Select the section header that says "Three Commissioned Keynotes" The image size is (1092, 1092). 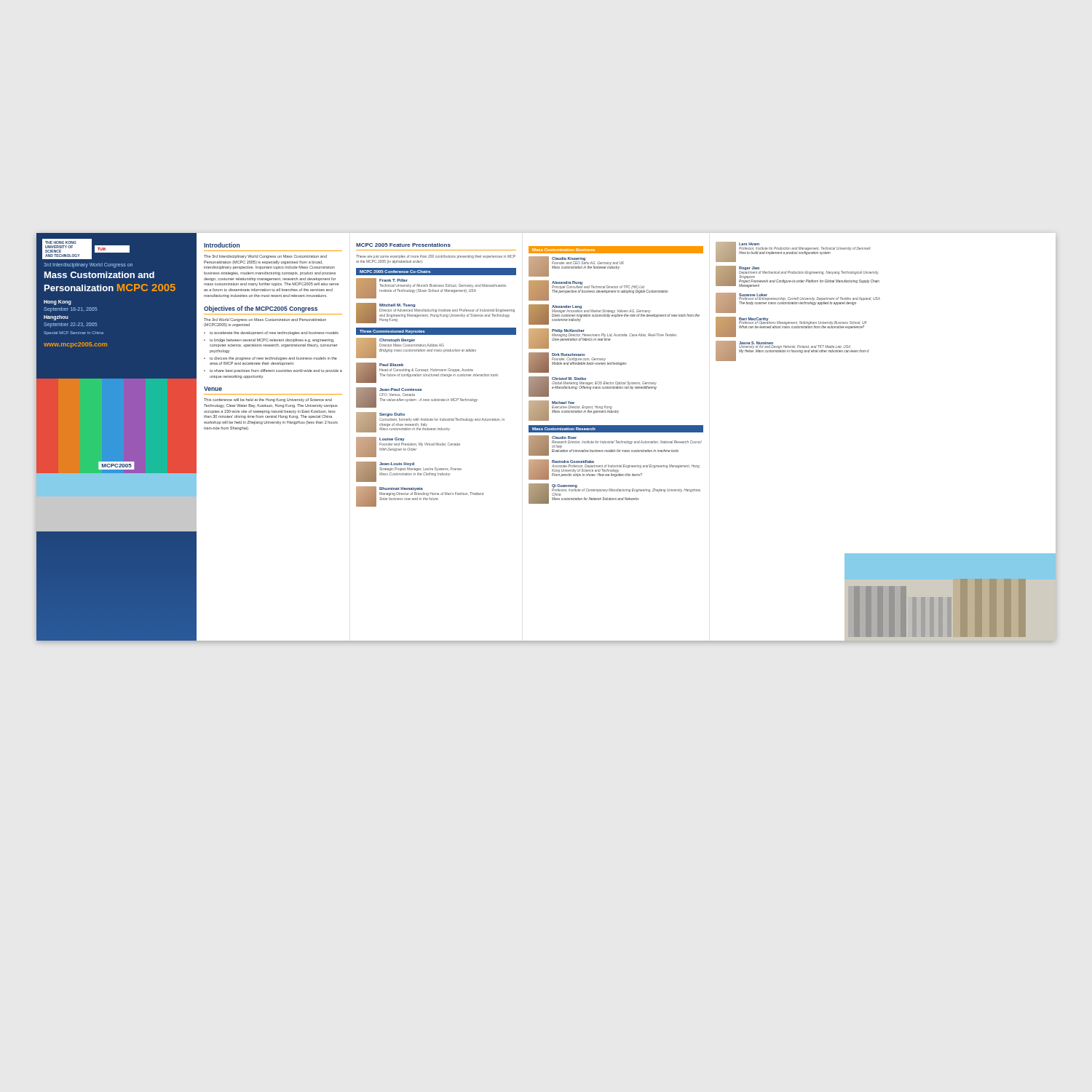click(x=392, y=331)
